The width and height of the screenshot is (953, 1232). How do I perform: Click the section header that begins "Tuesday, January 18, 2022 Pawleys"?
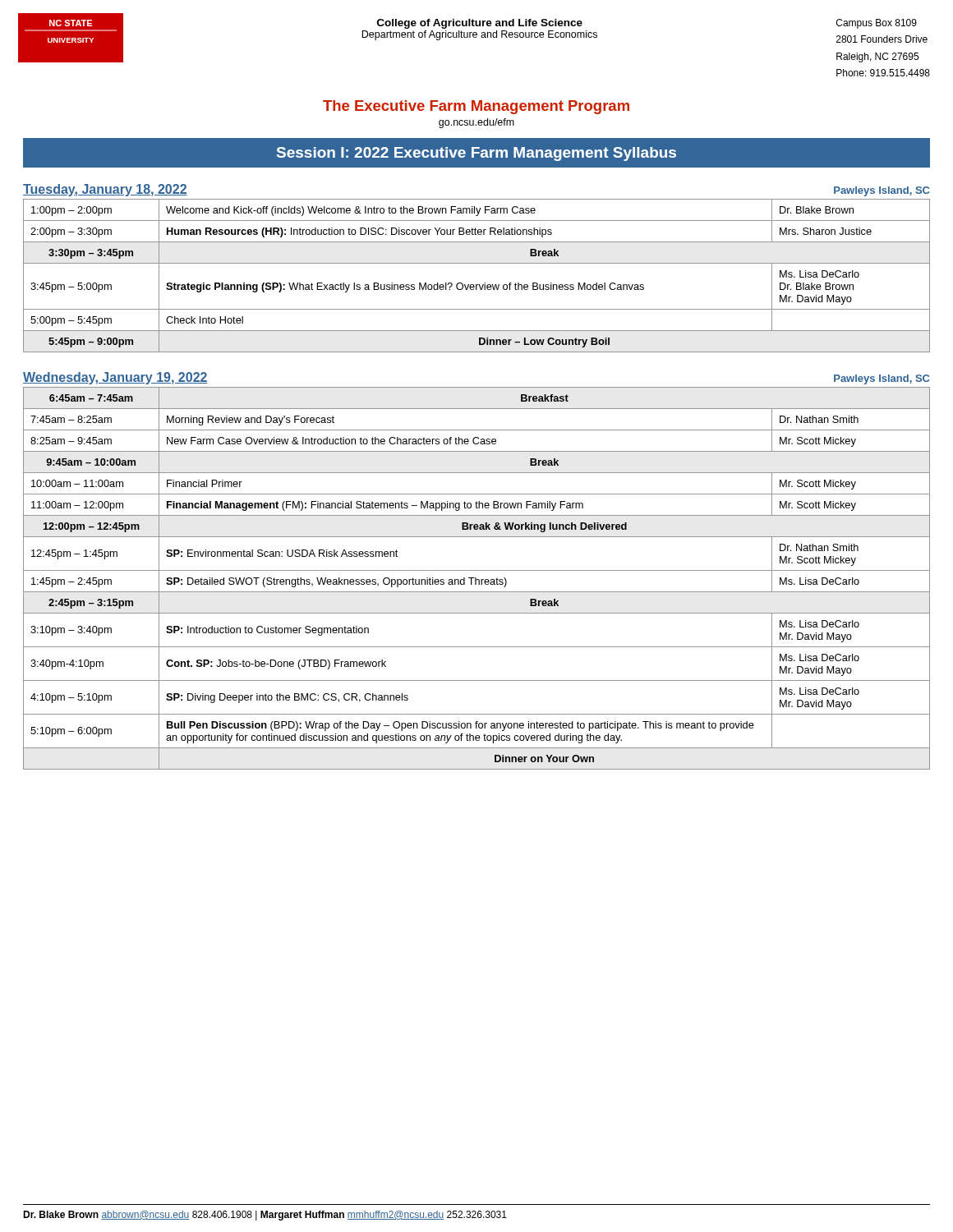click(x=476, y=189)
